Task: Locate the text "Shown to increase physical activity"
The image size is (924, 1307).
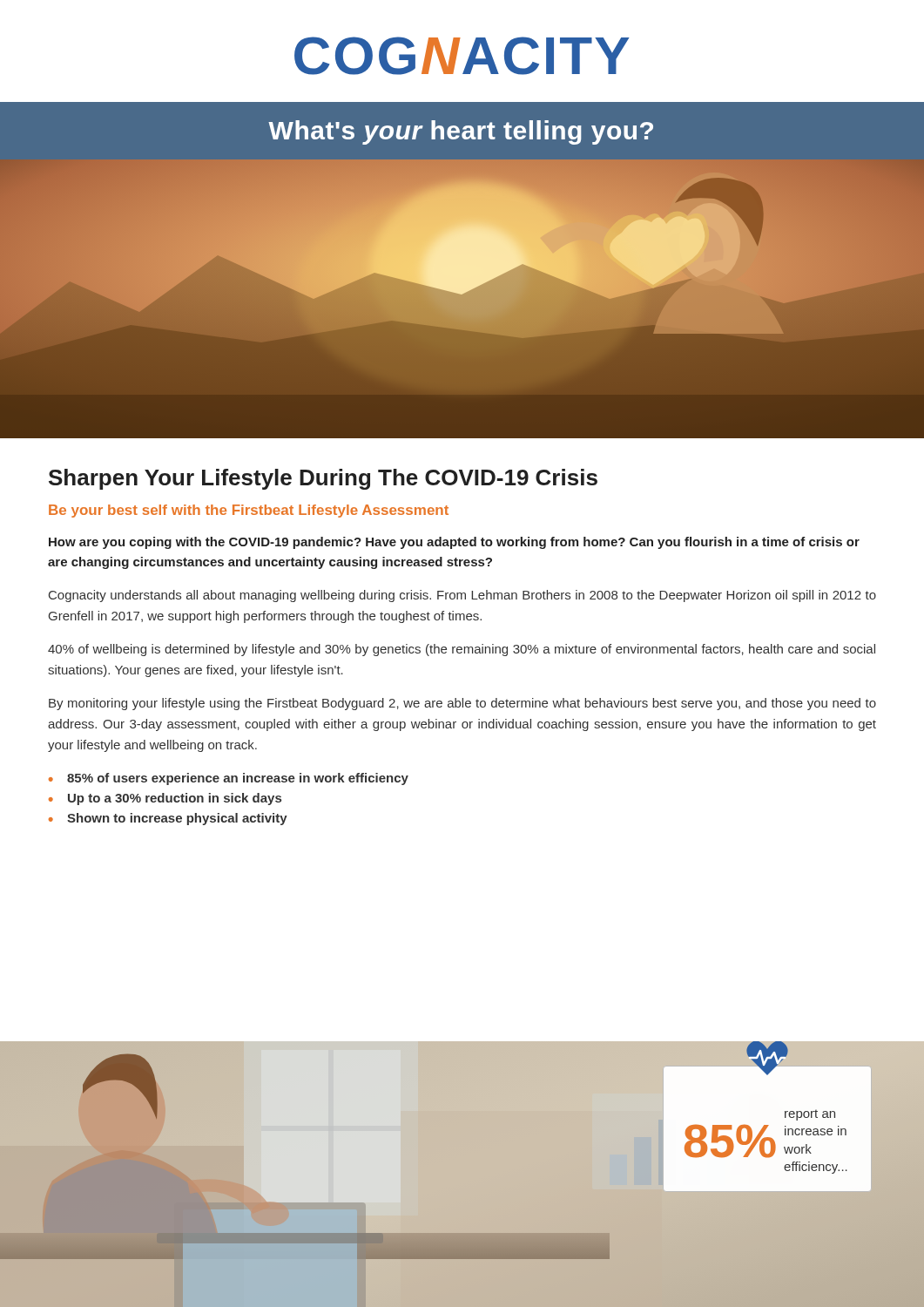Action: 177,817
